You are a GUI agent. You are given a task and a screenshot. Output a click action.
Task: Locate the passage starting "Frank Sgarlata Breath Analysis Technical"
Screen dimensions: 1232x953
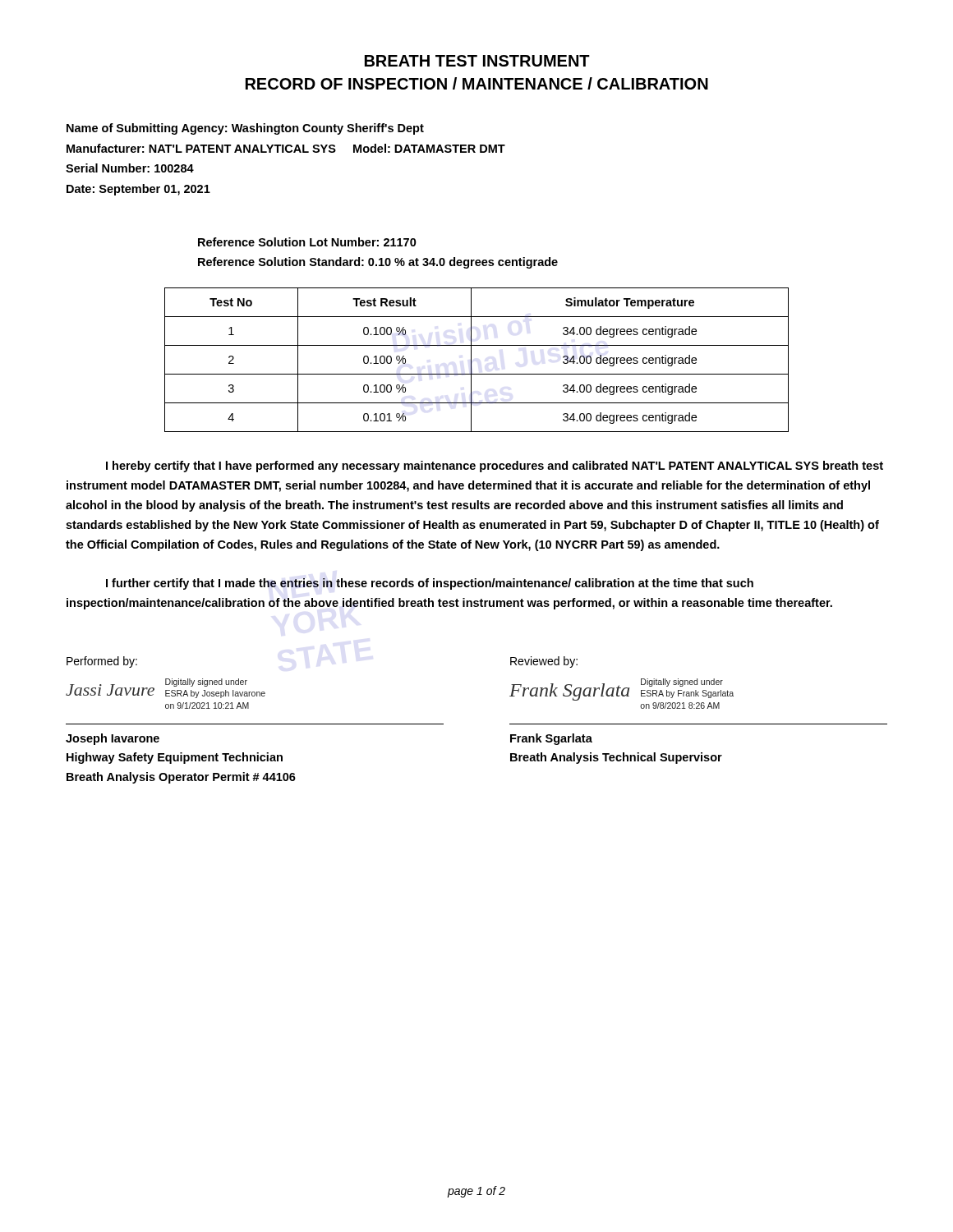point(616,748)
